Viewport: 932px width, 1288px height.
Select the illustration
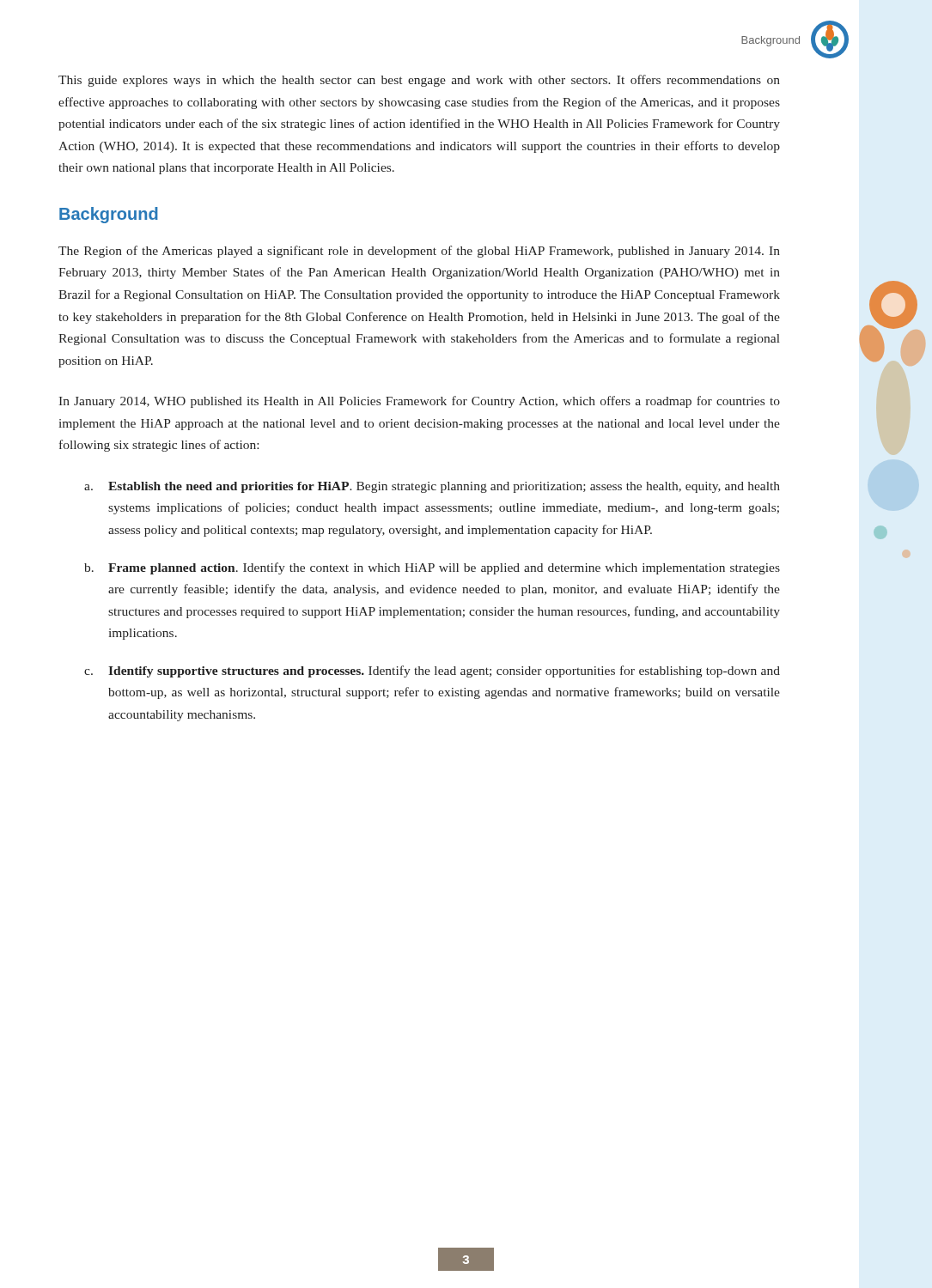[893, 422]
